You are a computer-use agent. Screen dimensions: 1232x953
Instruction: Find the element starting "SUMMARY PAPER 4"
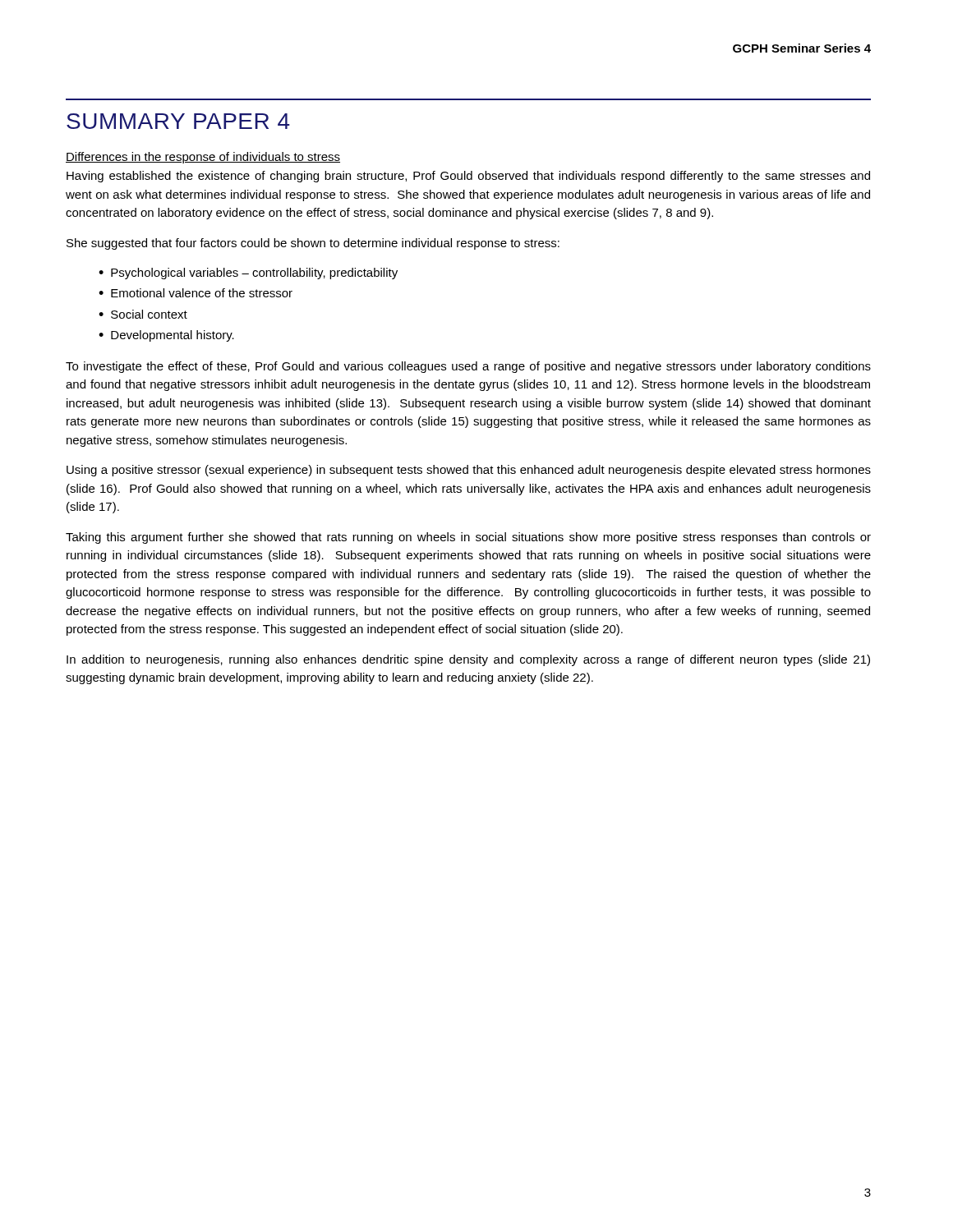pyautogui.click(x=178, y=121)
